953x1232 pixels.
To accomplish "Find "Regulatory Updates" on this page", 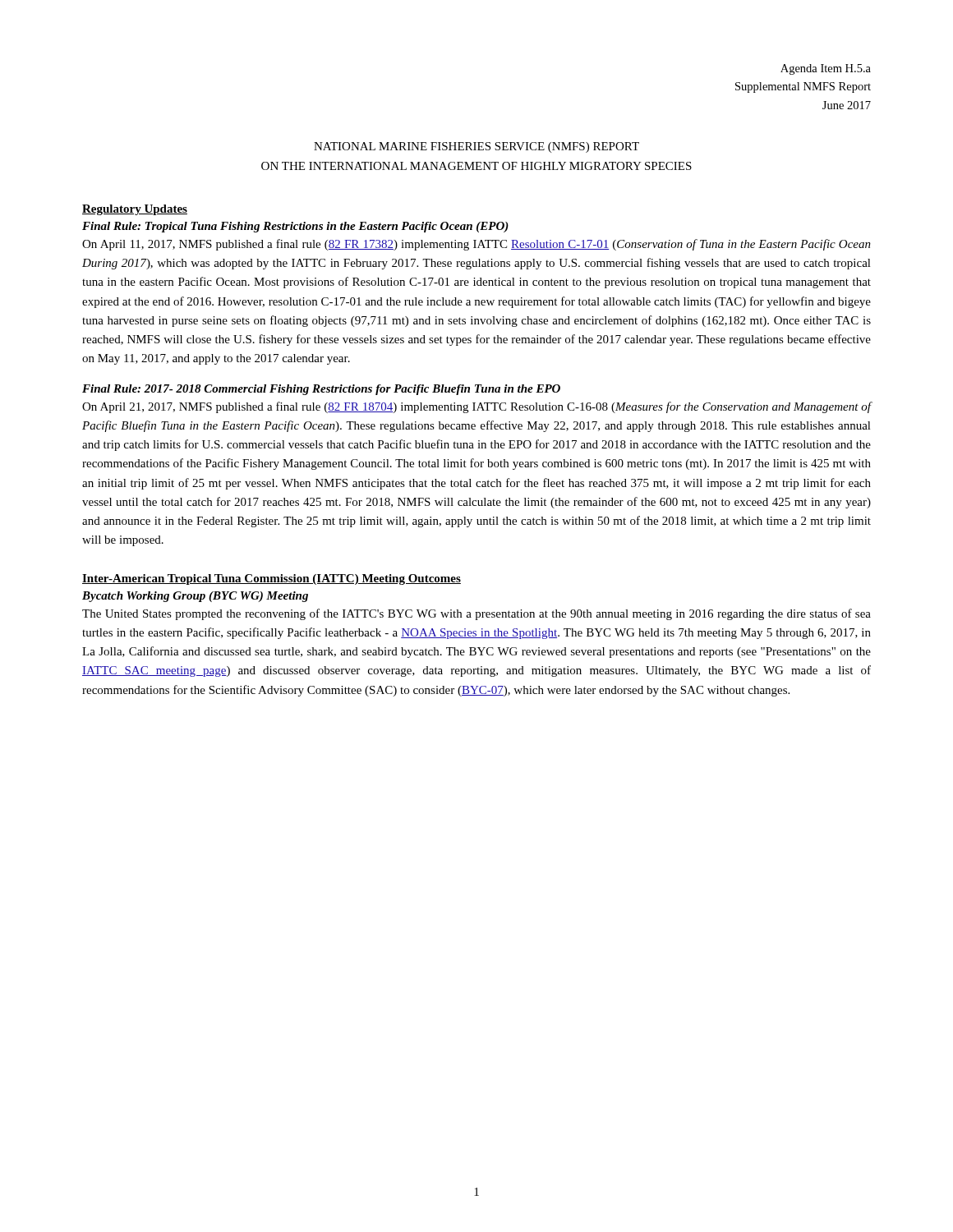I will [x=135, y=209].
